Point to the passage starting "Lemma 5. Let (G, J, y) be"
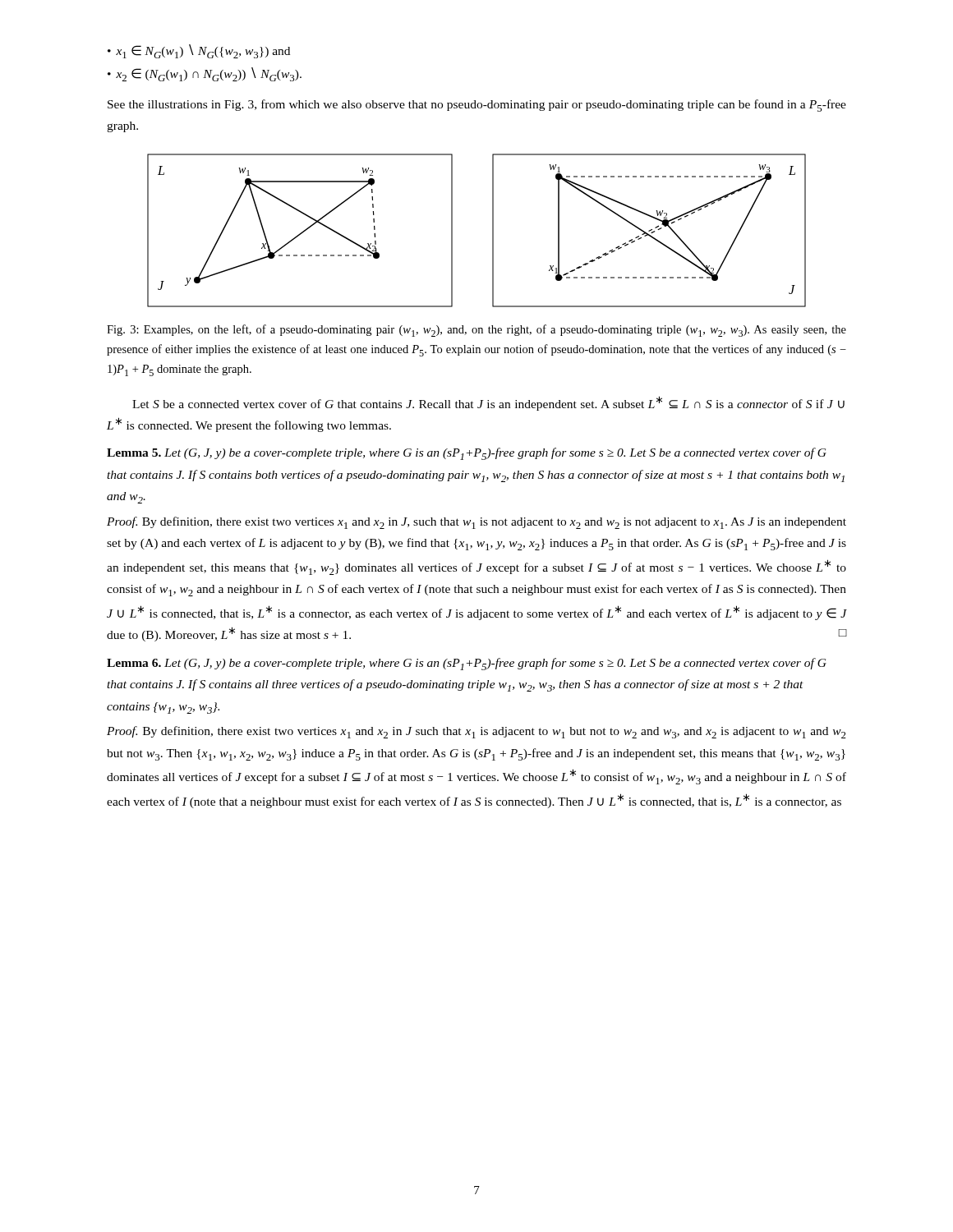This screenshot has width=953, height=1232. coord(476,476)
